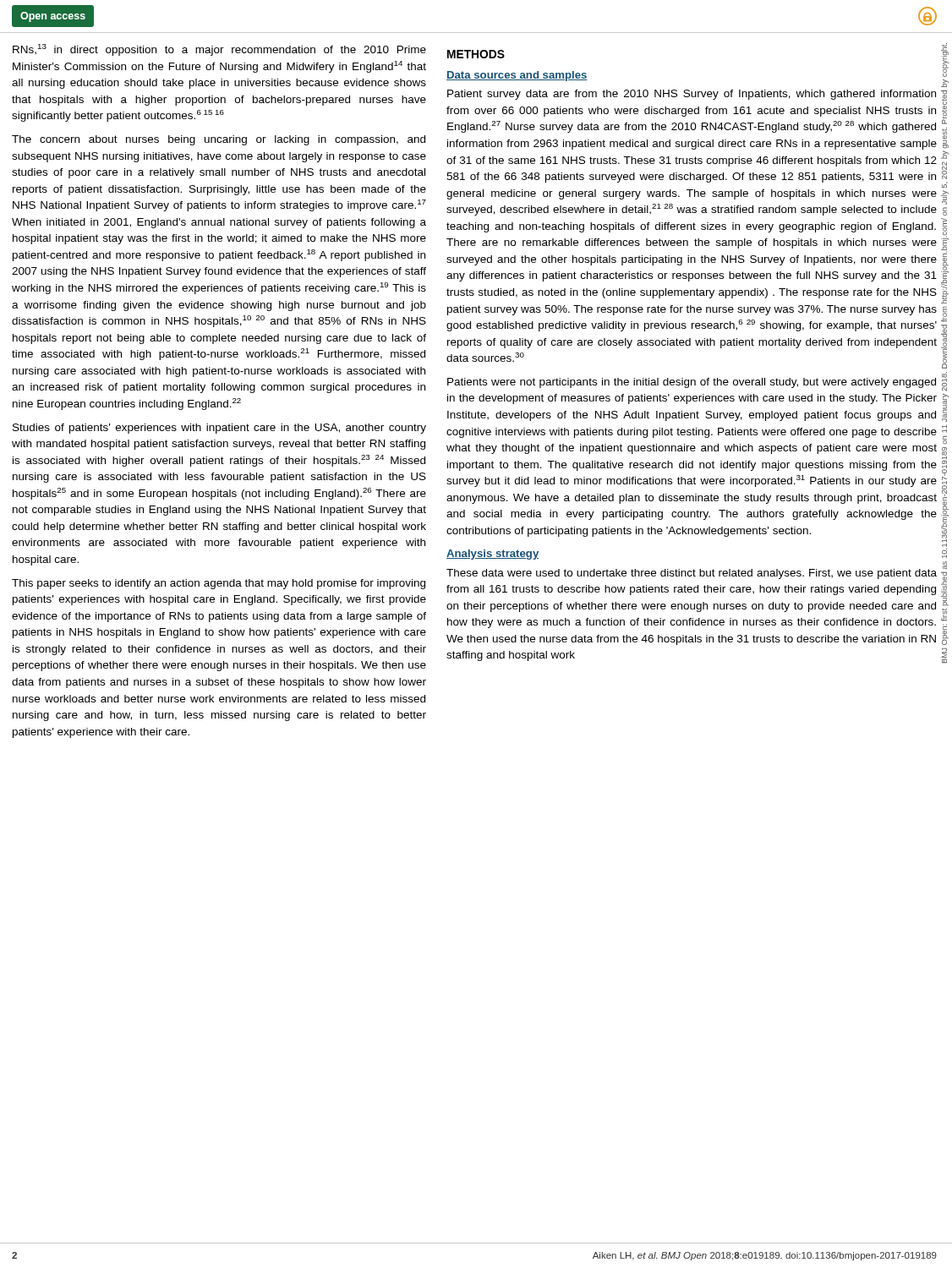Find the text block containing "Patient survey data are from the 2010 NHS"

point(692,312)
